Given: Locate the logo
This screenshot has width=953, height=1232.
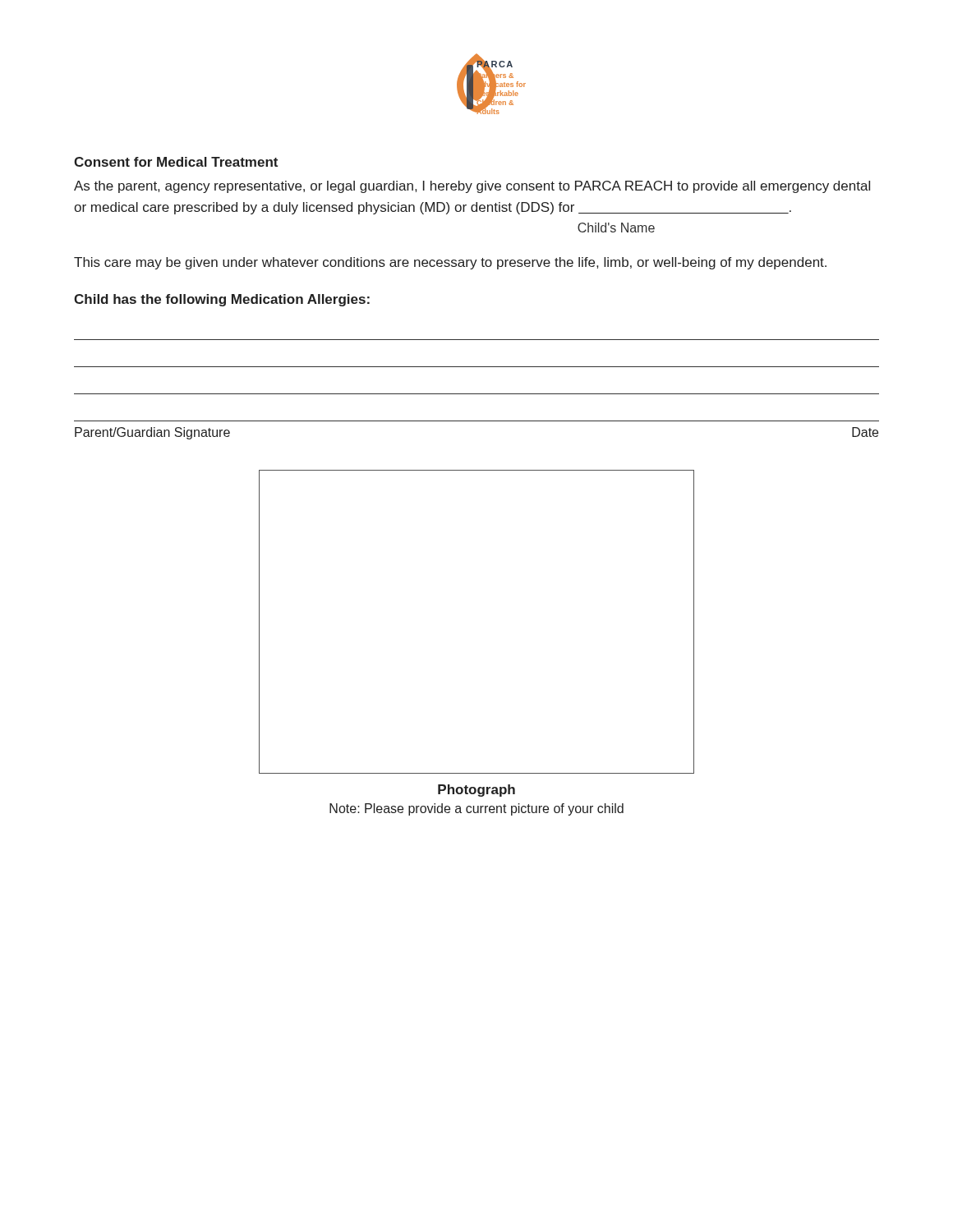Looking at the screenshot, I should click(476, 86).
